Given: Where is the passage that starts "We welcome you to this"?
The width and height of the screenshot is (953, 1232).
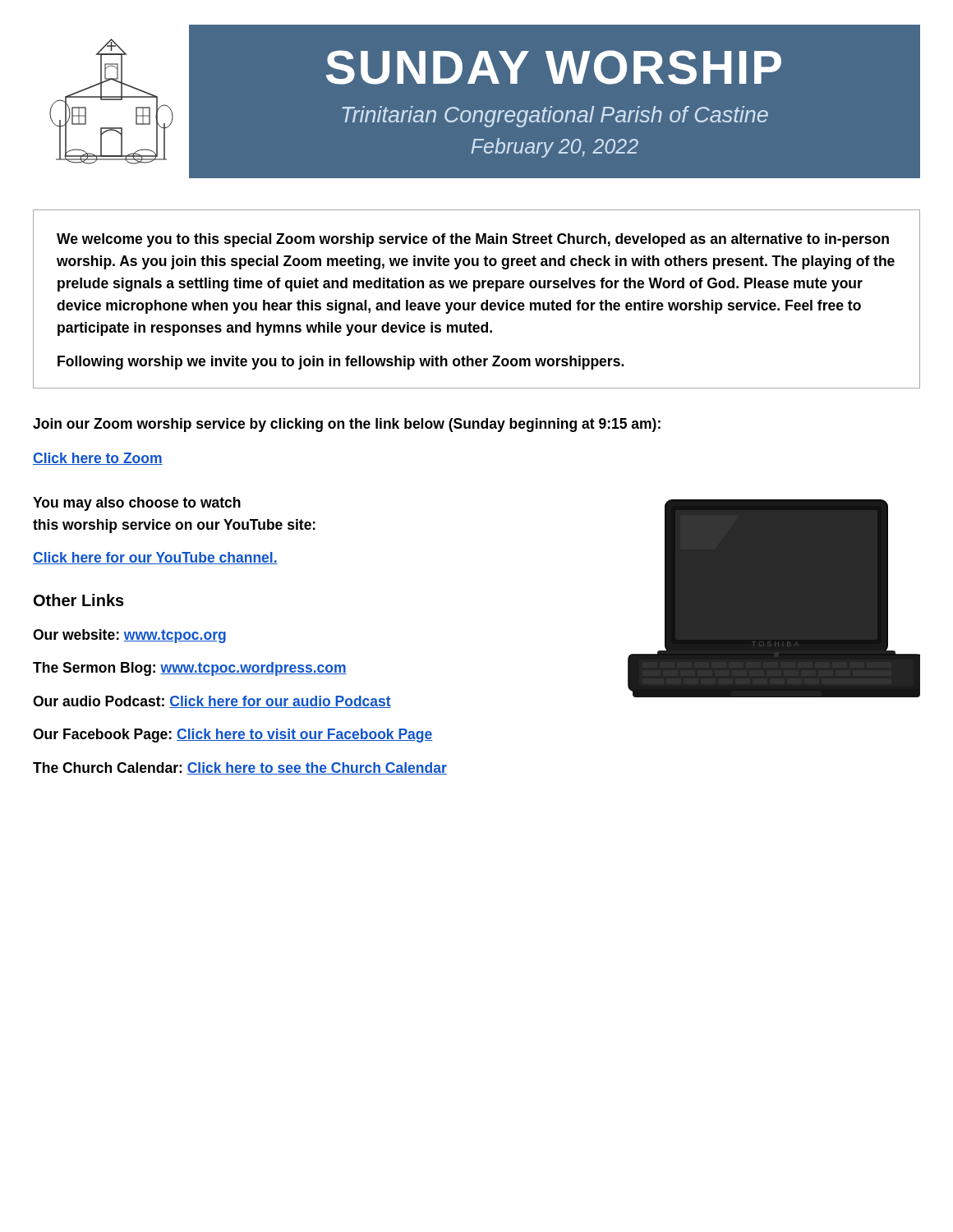Looking at the screenshot, I should [x=476, y=301].
